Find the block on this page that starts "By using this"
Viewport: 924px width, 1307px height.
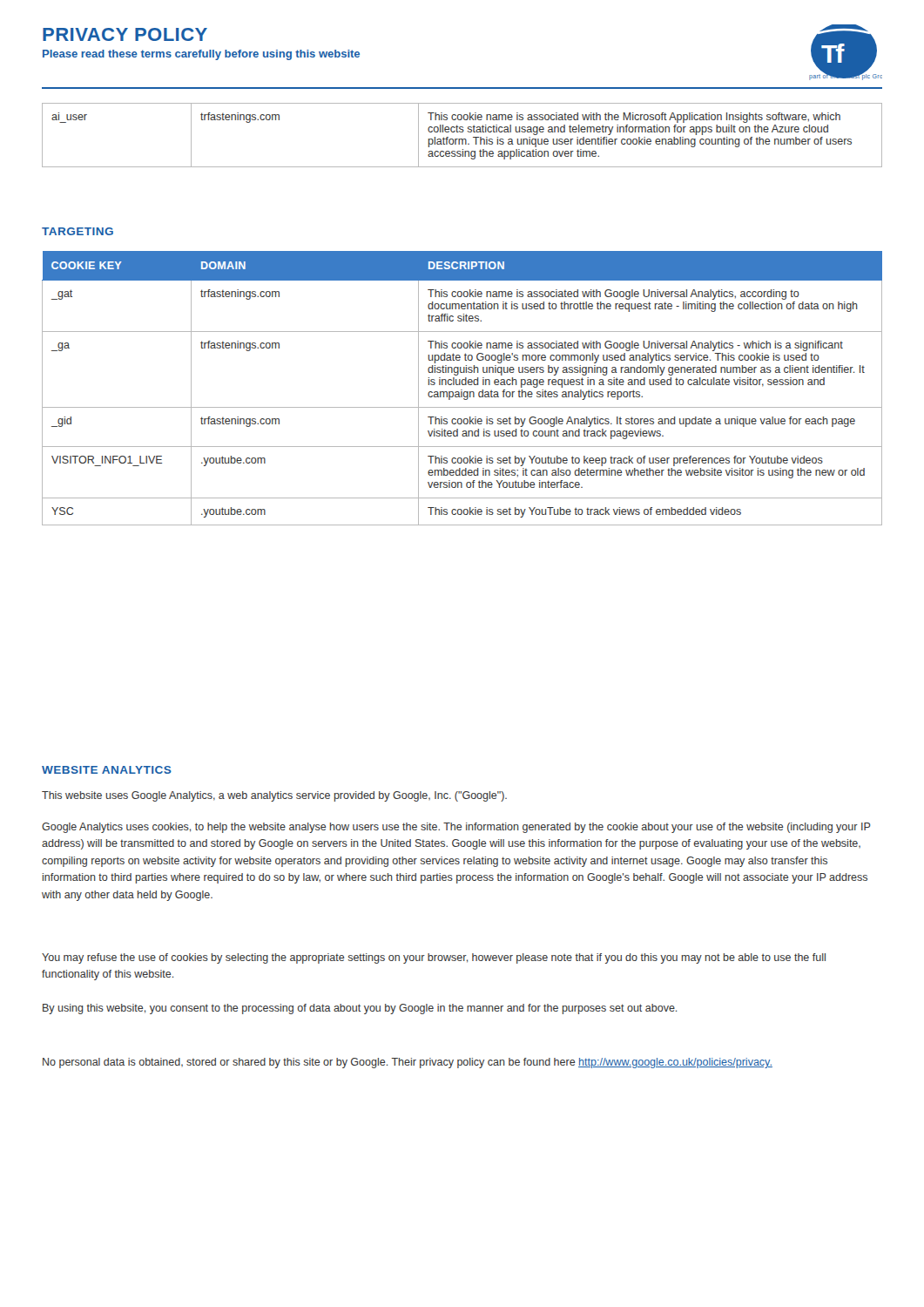click(x=360, y=1008)
